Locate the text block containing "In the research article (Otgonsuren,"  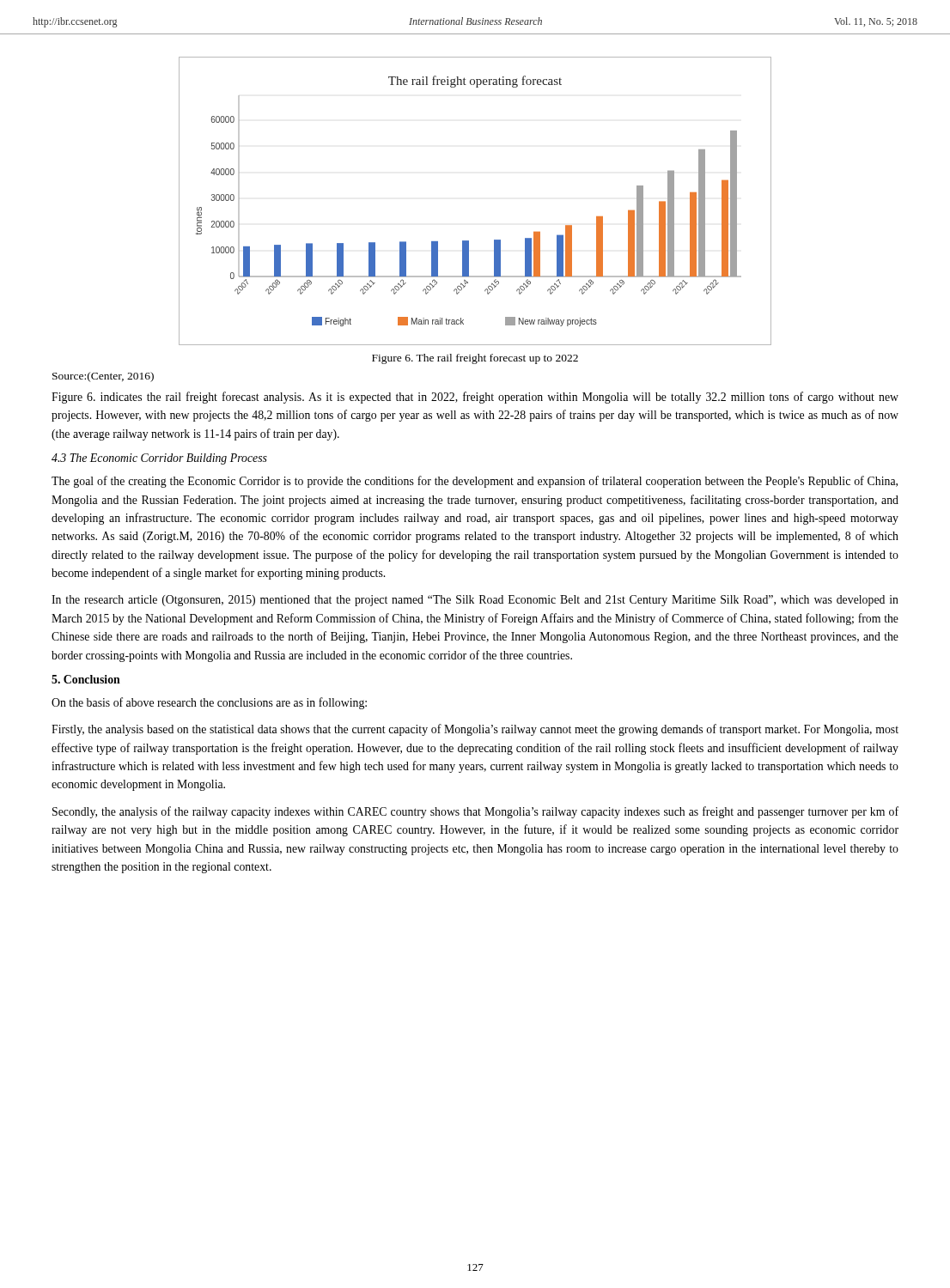475,628
